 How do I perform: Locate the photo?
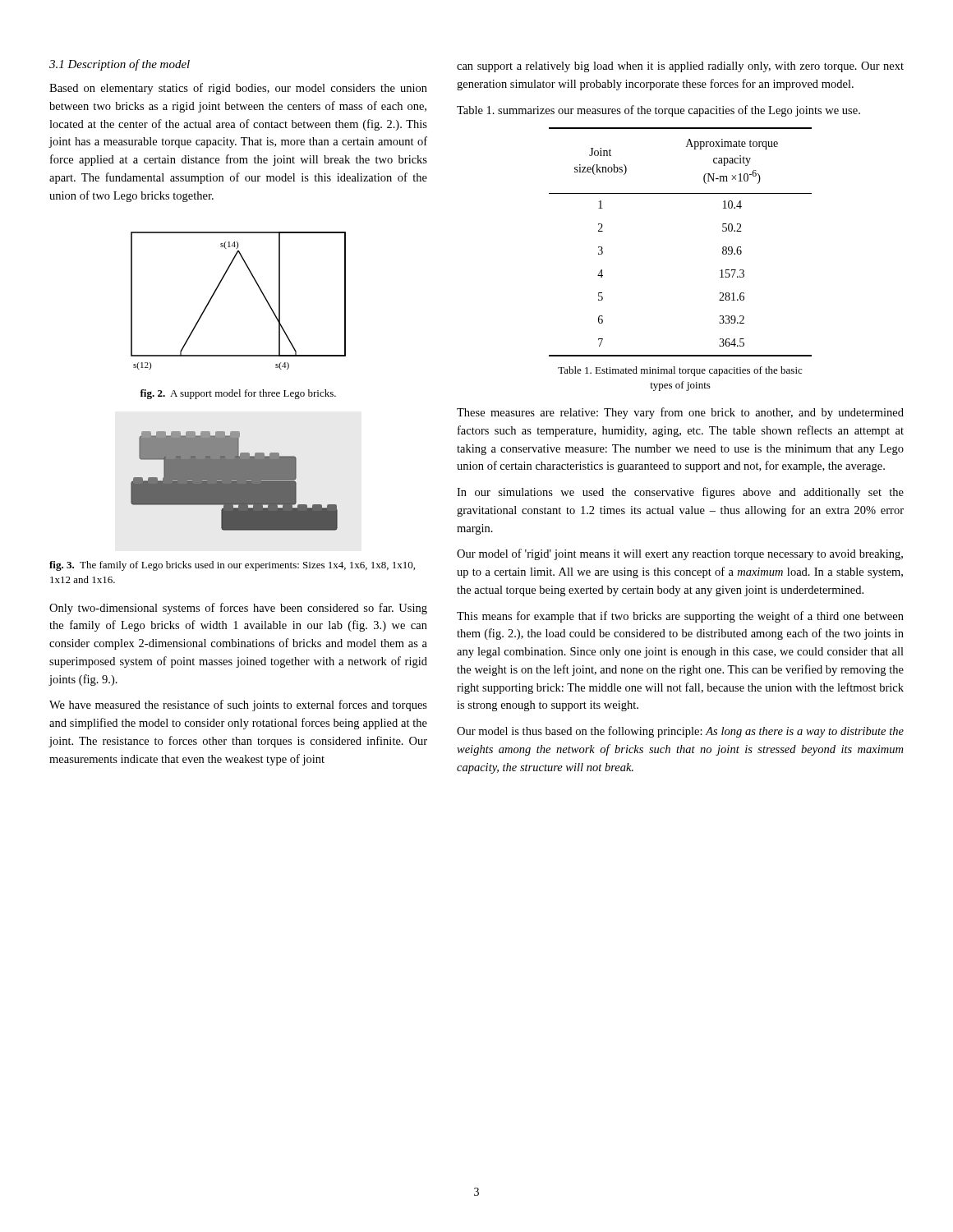point(238,483)
